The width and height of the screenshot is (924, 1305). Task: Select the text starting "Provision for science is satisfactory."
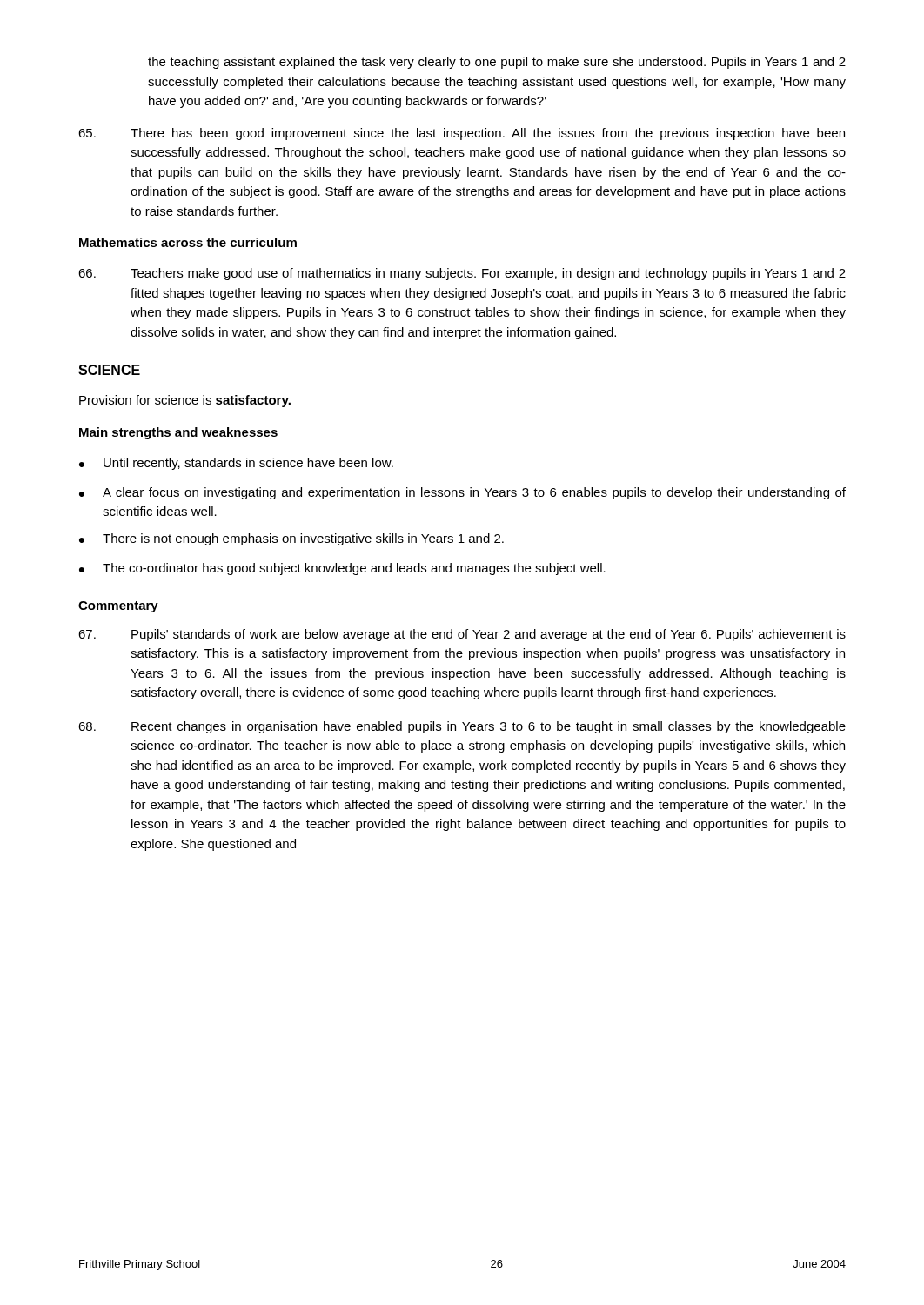185,400
